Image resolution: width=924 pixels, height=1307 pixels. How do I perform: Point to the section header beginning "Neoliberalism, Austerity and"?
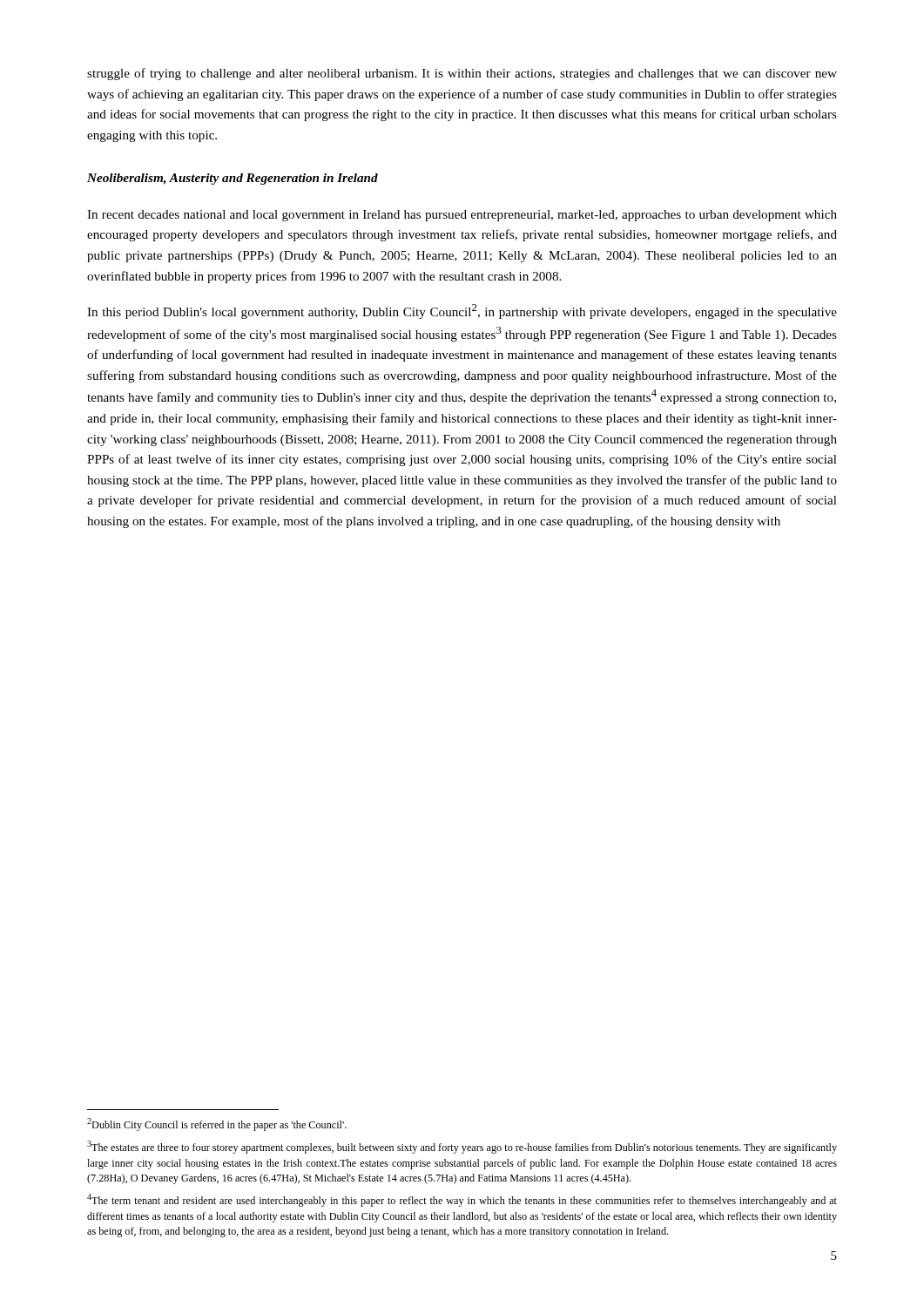(x=232, y=178)
